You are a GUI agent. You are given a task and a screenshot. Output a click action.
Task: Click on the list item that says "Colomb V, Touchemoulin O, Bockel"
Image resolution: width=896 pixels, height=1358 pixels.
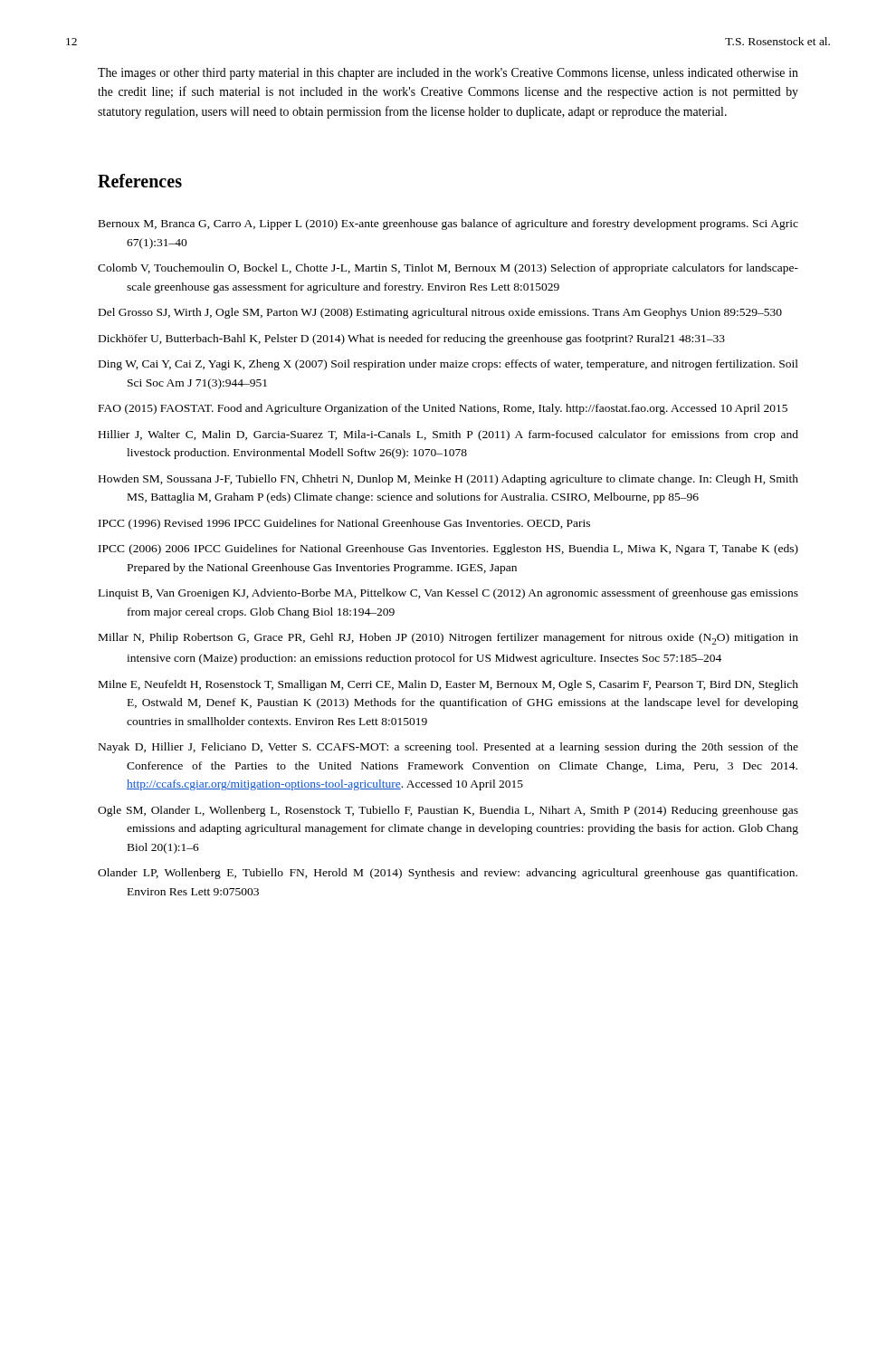click(448, 277)
